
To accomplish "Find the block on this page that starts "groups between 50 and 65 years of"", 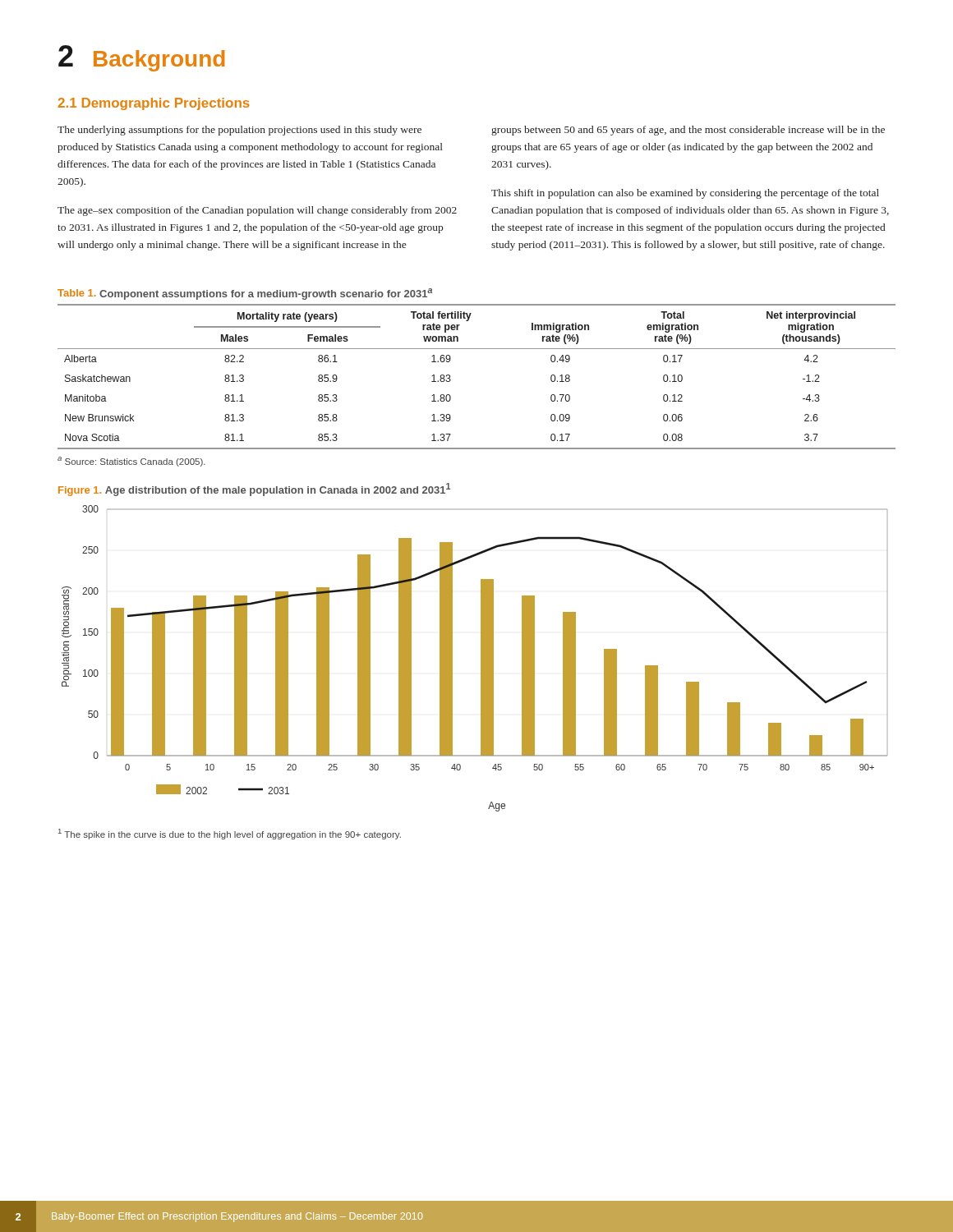I will [x=688, y=147].
